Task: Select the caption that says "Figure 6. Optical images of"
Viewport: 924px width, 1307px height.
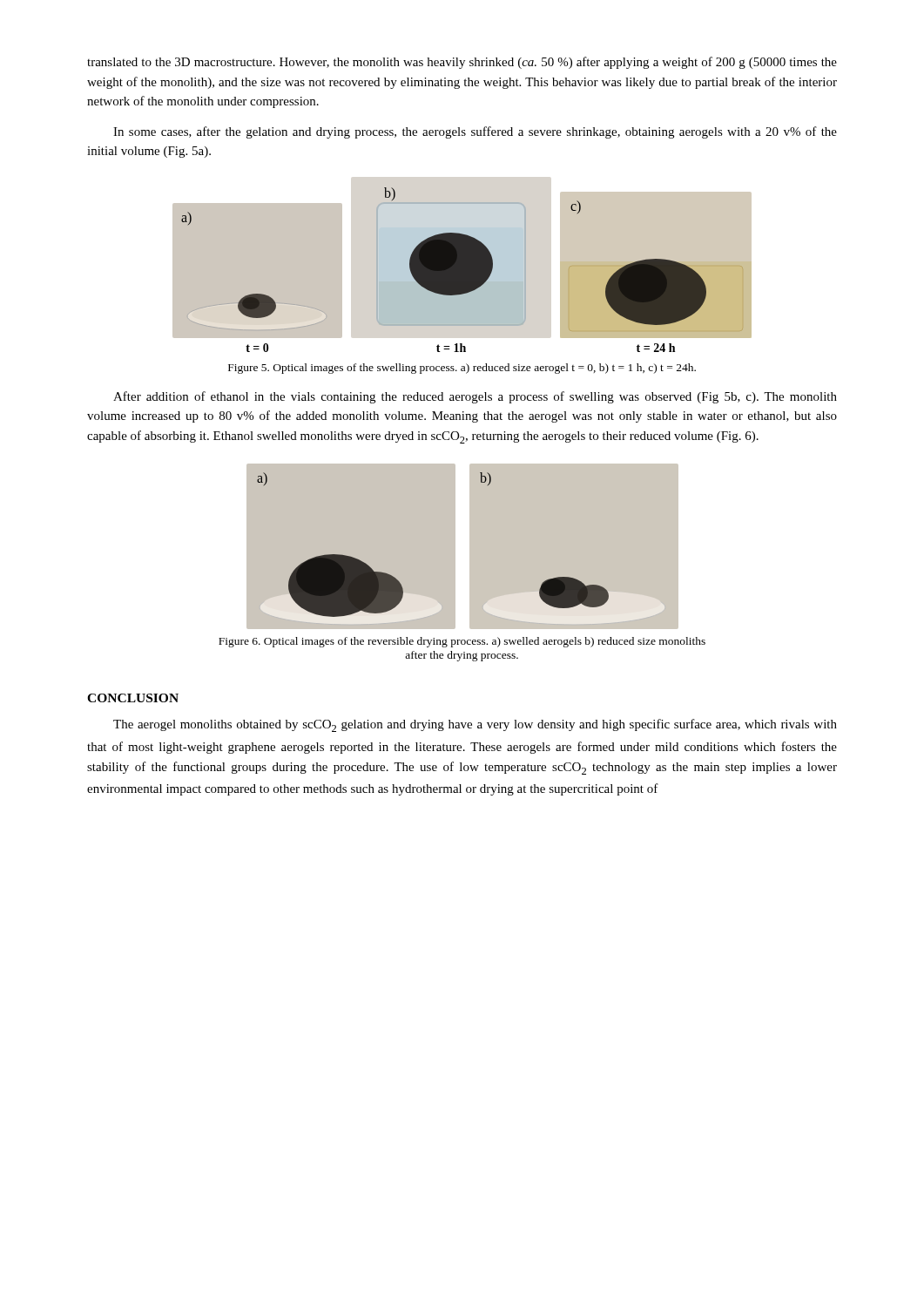Action: click(462, 648)
